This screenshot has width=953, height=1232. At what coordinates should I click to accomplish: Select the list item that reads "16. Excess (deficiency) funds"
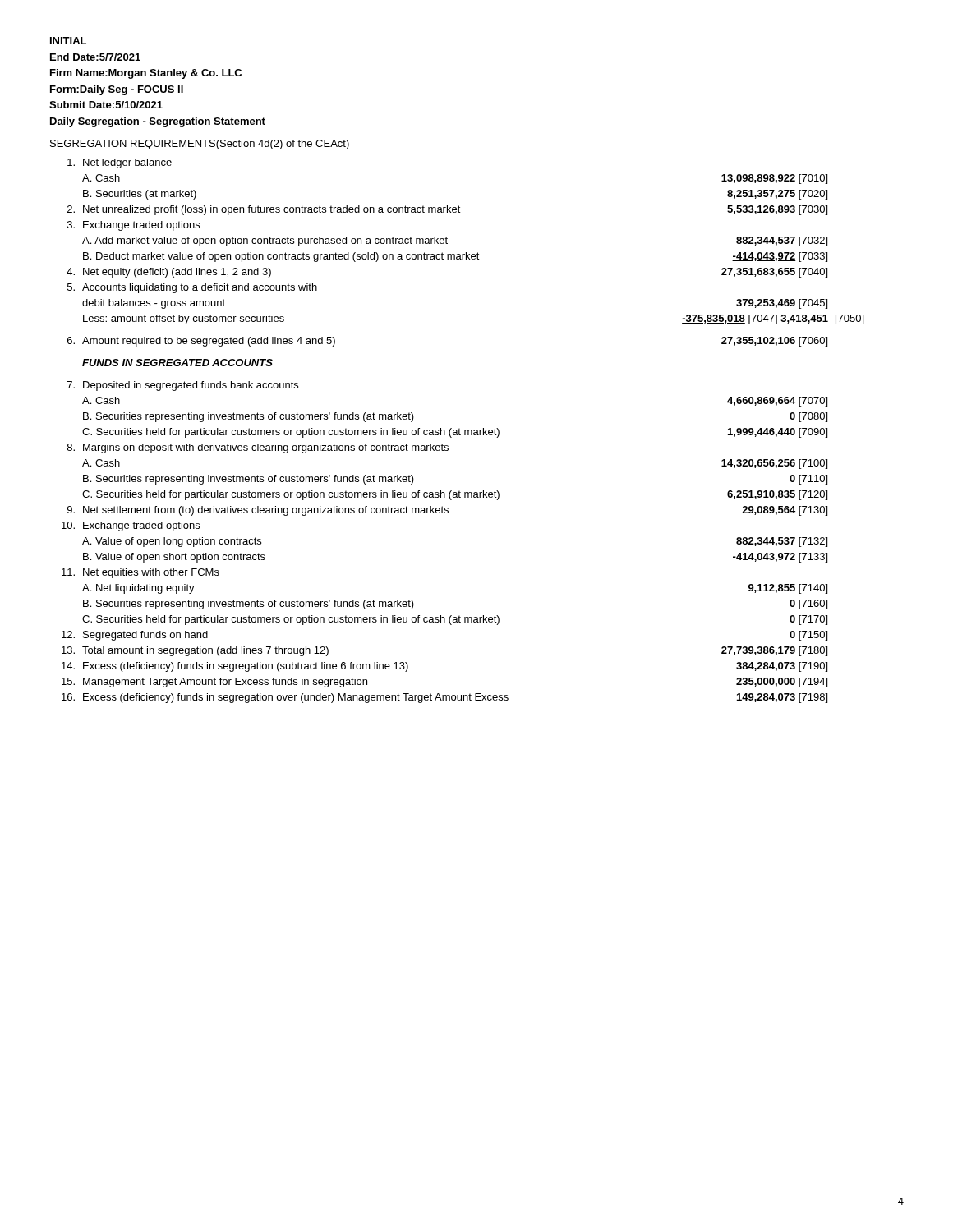(476, 697)
